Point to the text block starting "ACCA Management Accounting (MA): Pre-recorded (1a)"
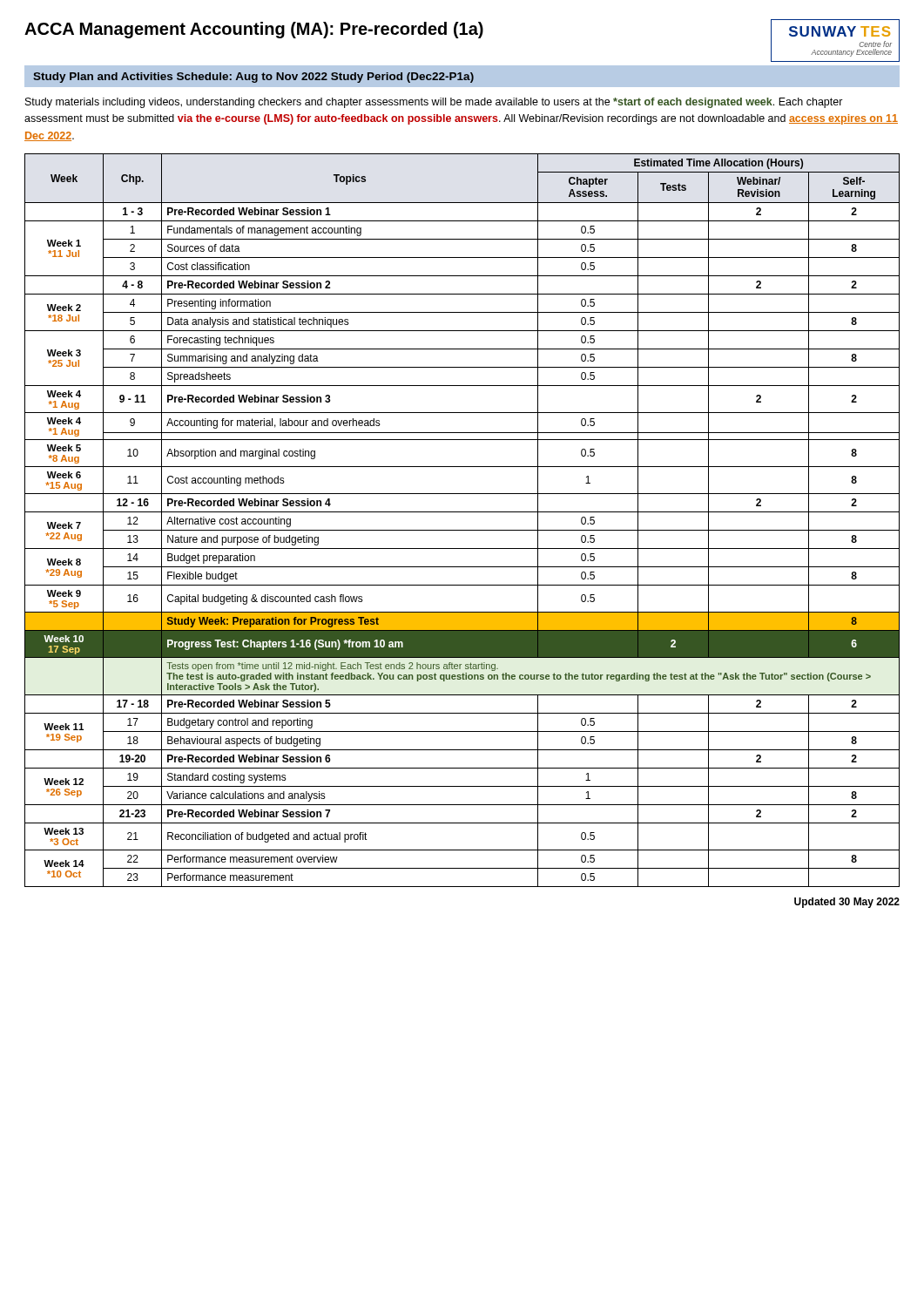The width and height of the screenshot is (924, 1307). (254, 29)
